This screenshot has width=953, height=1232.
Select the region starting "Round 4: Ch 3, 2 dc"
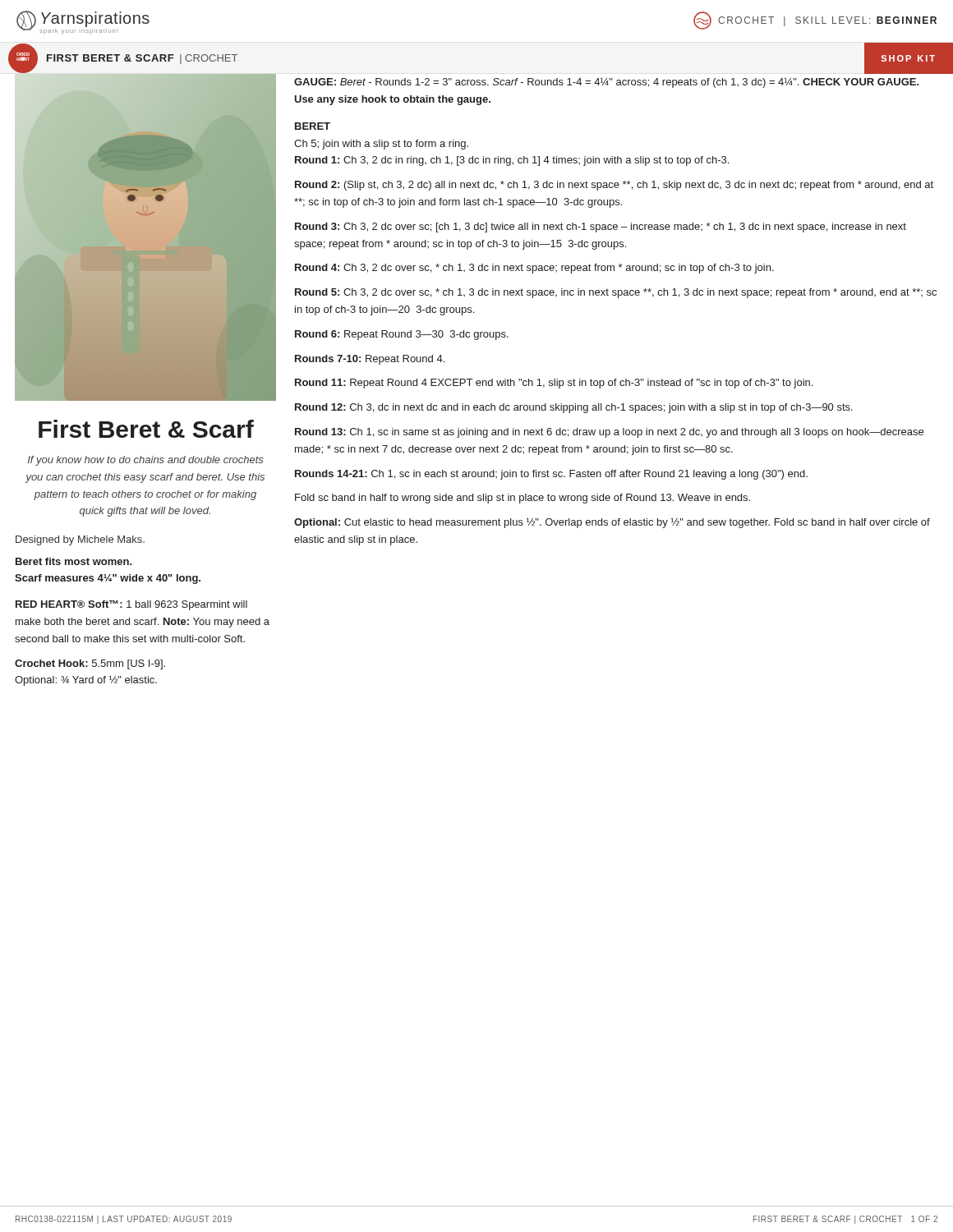point(534,268)
